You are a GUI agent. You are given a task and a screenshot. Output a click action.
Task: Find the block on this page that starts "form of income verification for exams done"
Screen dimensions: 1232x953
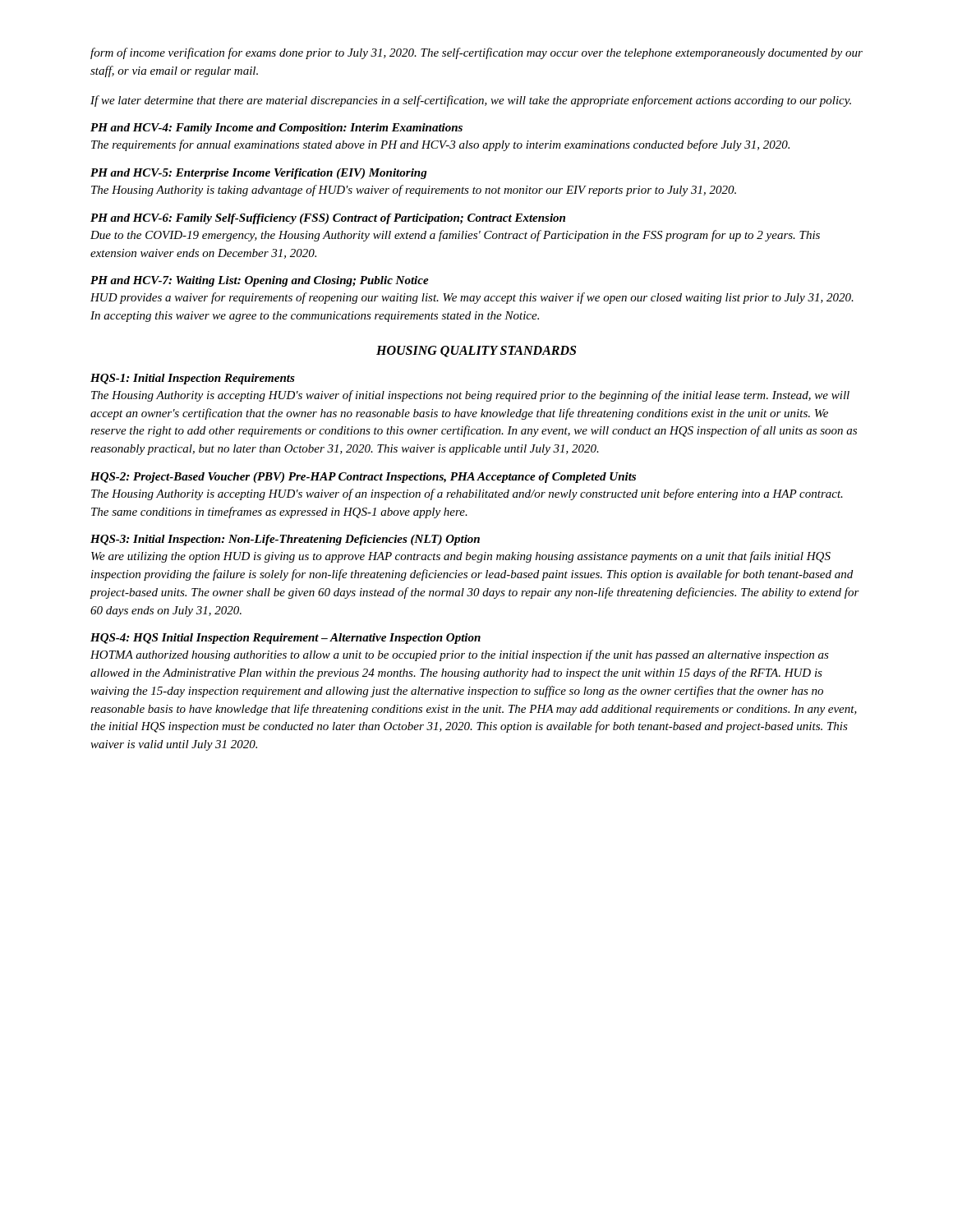[476, 61]
